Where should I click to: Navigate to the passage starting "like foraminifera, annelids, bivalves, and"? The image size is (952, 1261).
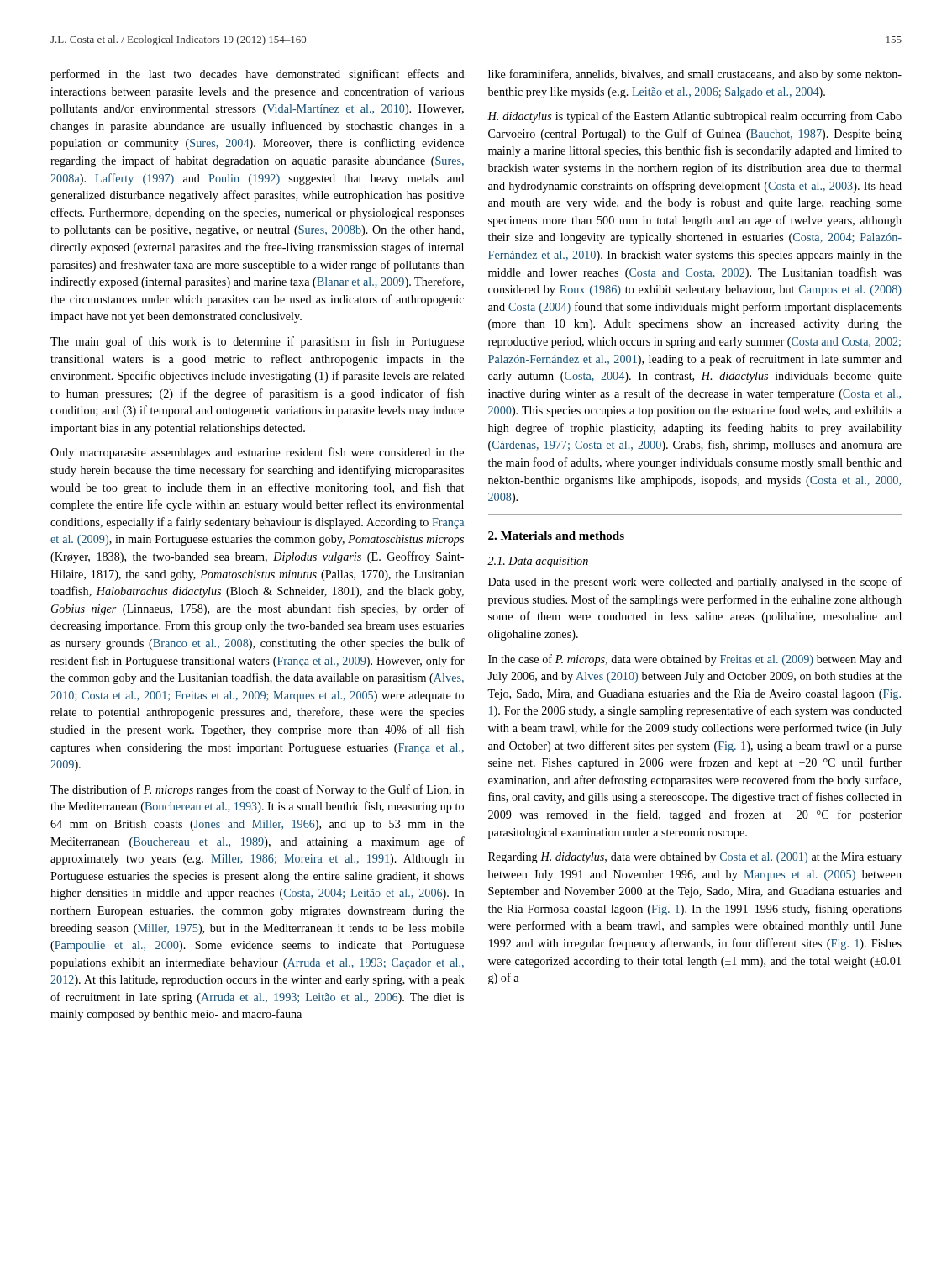pos(695,286)
